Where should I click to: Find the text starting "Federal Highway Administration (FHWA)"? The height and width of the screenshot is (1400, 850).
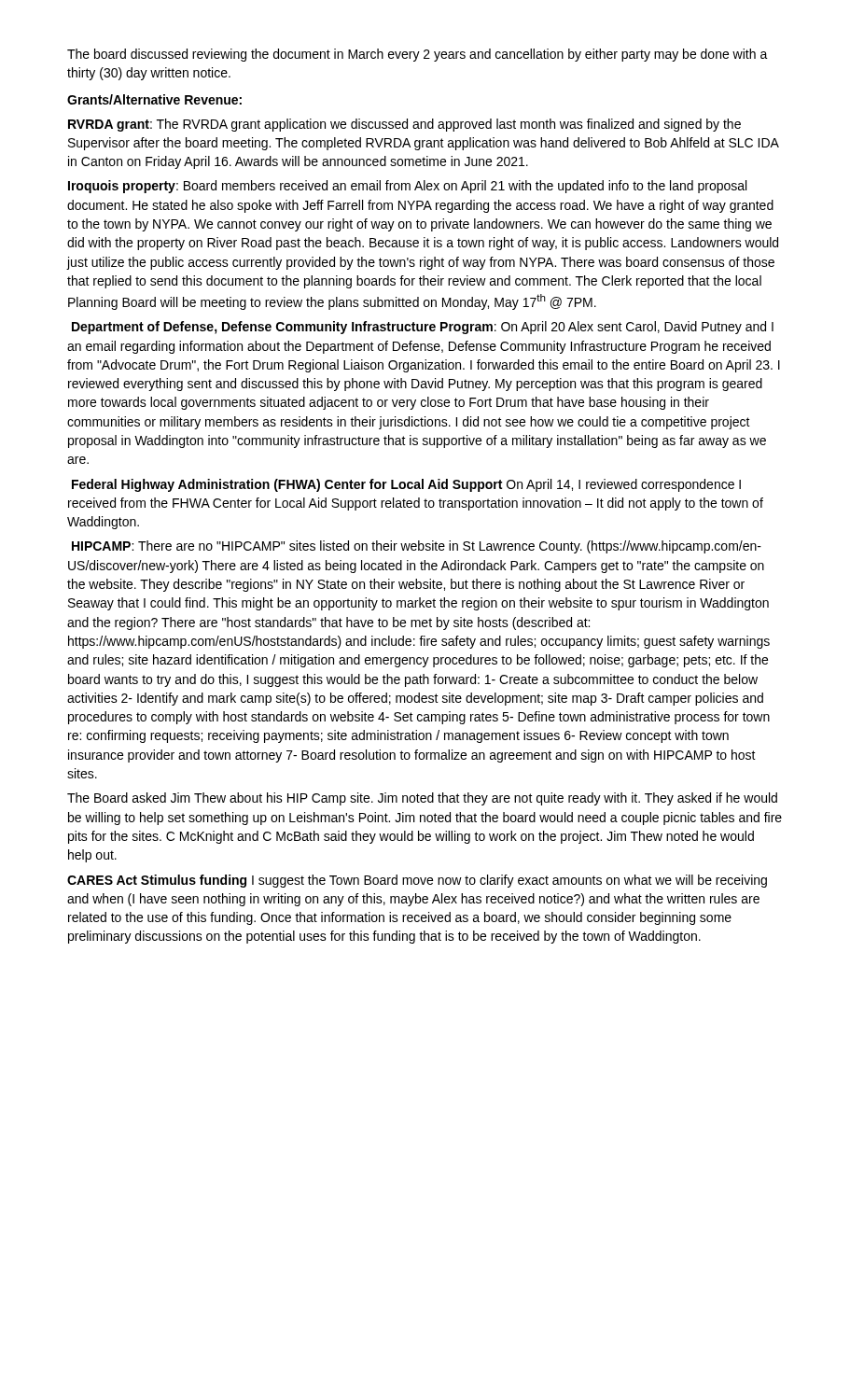click(x=415, y=503)
